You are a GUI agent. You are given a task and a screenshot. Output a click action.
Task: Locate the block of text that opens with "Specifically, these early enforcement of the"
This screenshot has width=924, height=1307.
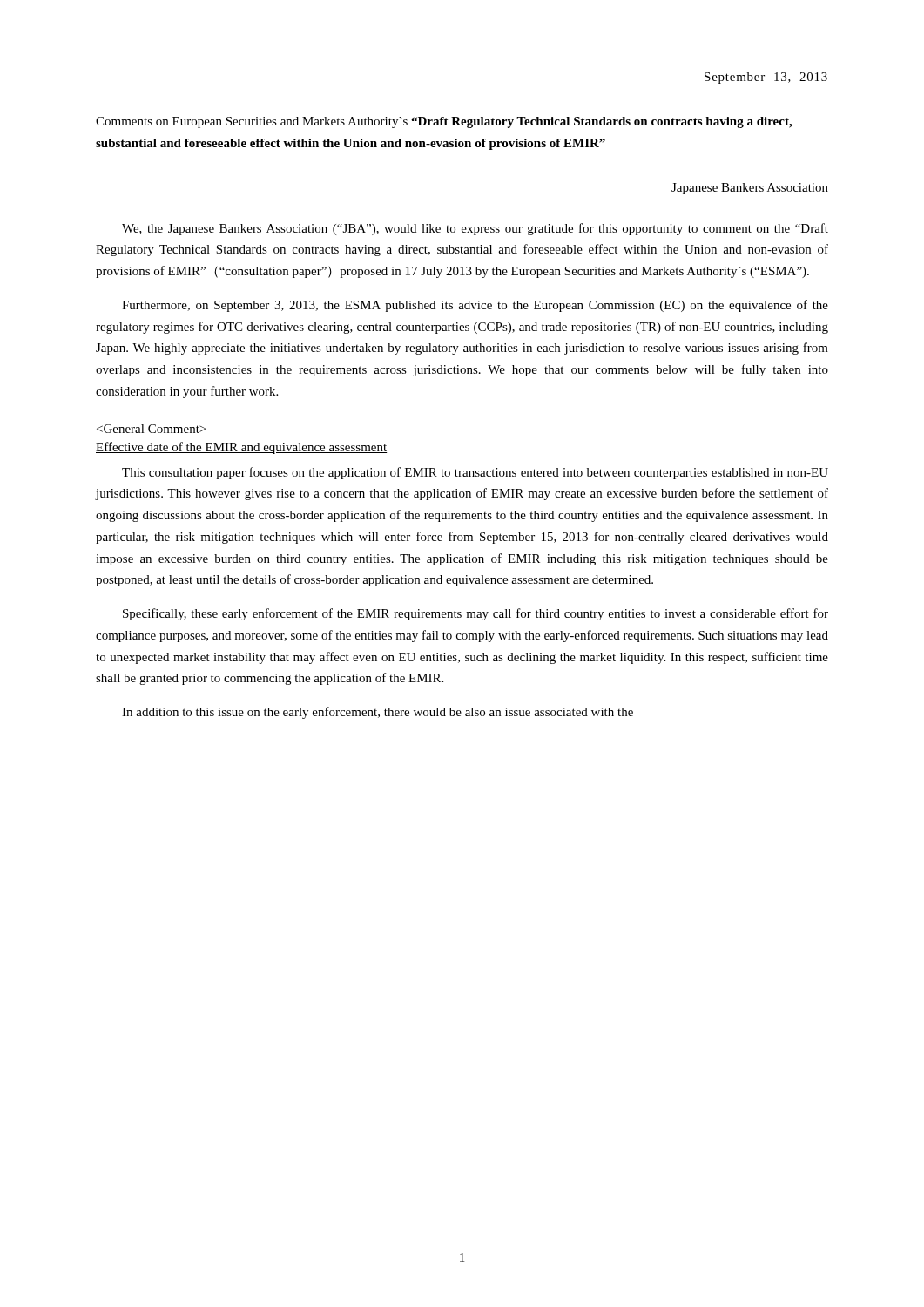pos(462,646)
